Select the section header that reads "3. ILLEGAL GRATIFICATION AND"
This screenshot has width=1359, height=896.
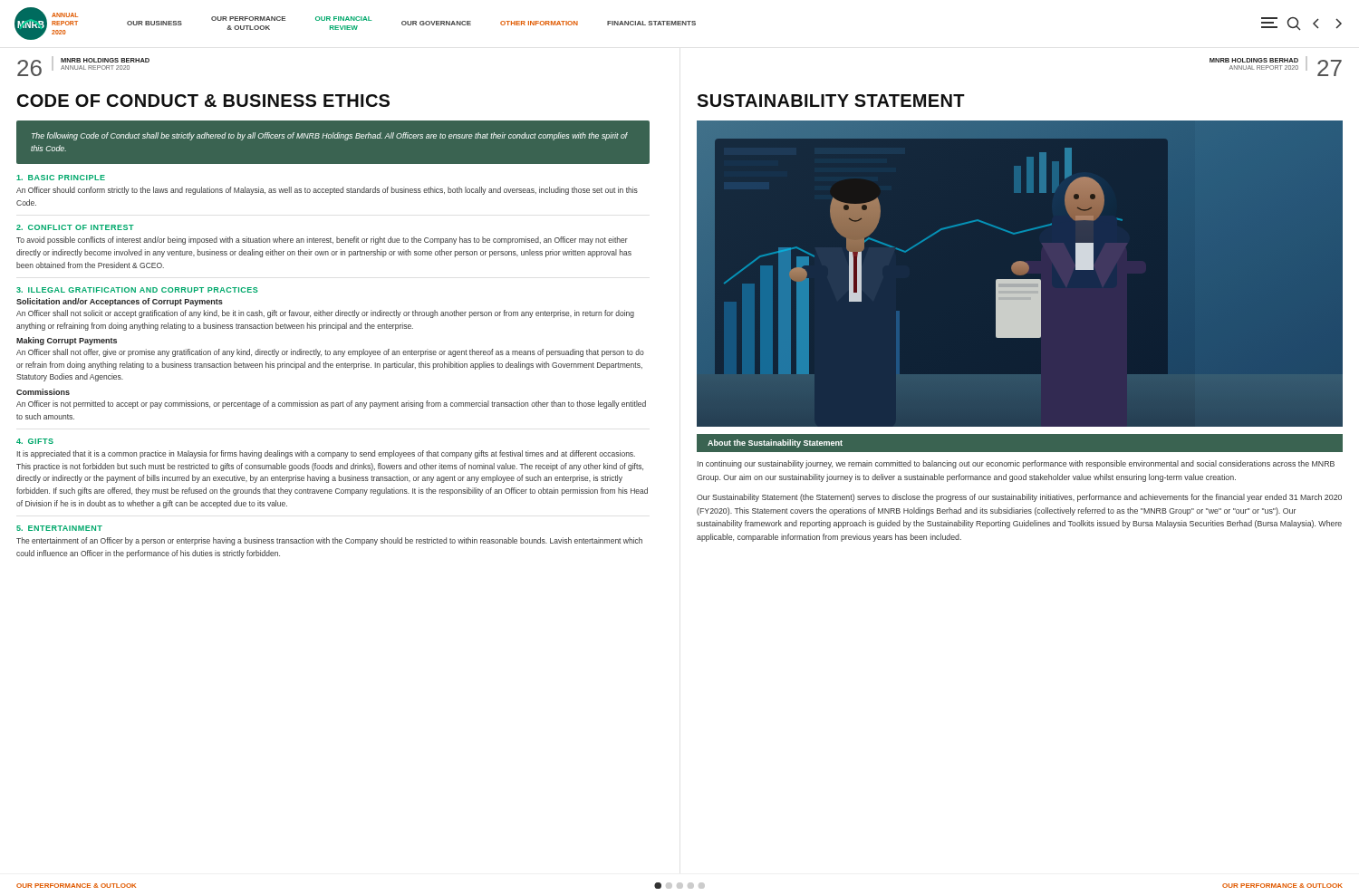(137, 290)
